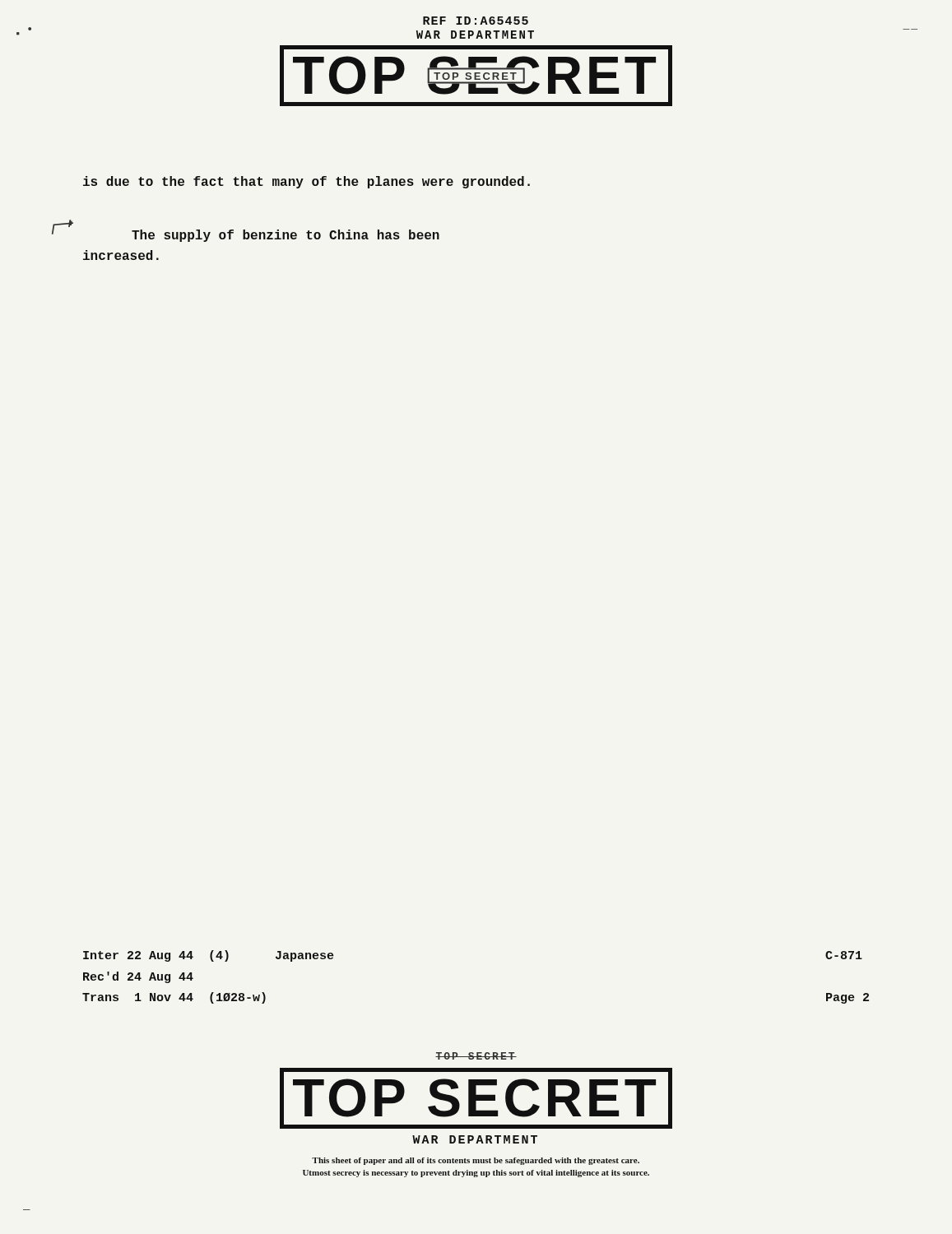Point to the block beginning "Inter 22 Aug"
Screen dimensions: 1234x952
click(x=138, y=956)
